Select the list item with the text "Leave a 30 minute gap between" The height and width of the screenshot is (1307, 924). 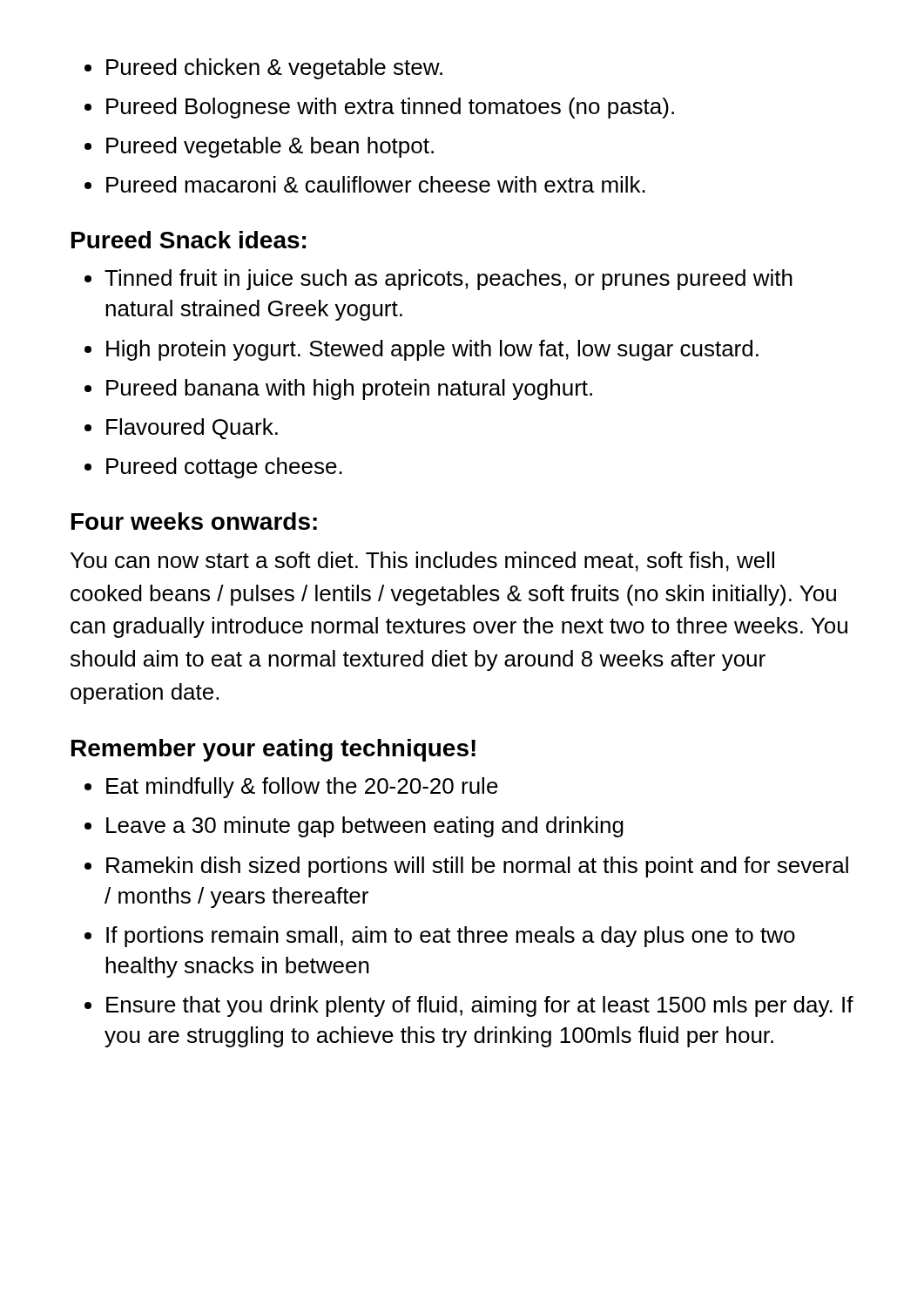[479, 826]
